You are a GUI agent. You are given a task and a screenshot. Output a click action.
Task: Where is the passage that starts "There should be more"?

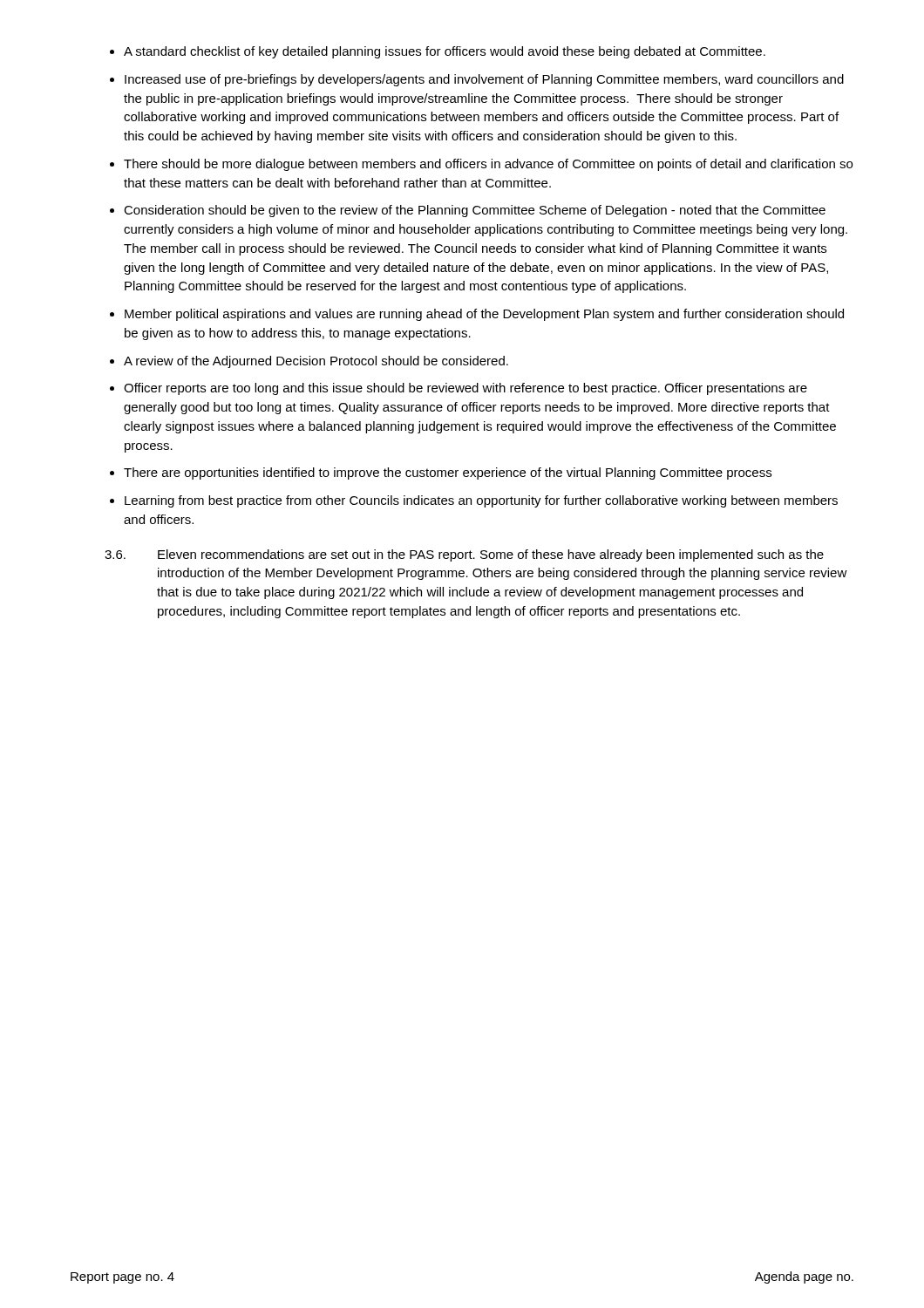489,173
